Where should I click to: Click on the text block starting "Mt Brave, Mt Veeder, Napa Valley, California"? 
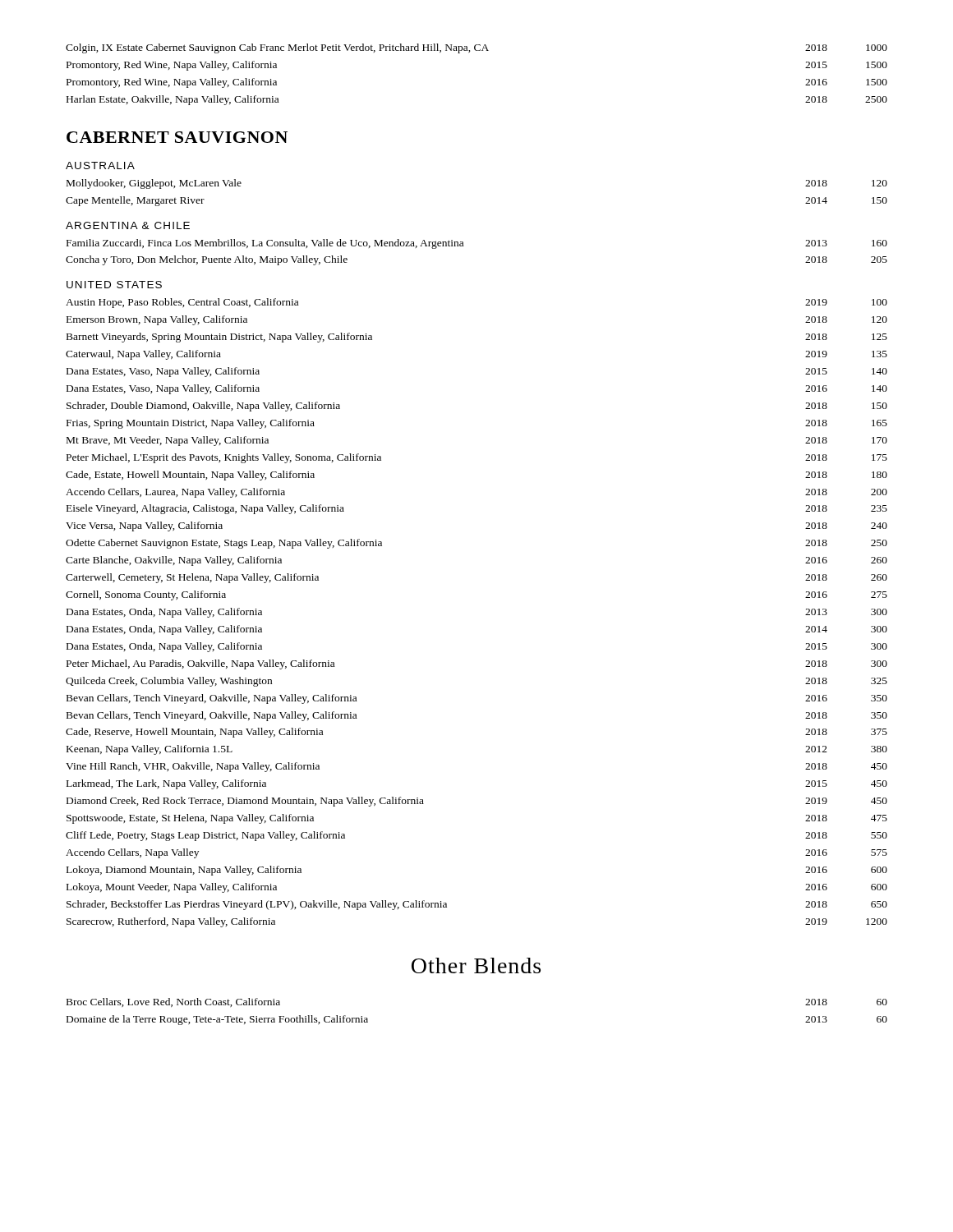click(169, 441)
